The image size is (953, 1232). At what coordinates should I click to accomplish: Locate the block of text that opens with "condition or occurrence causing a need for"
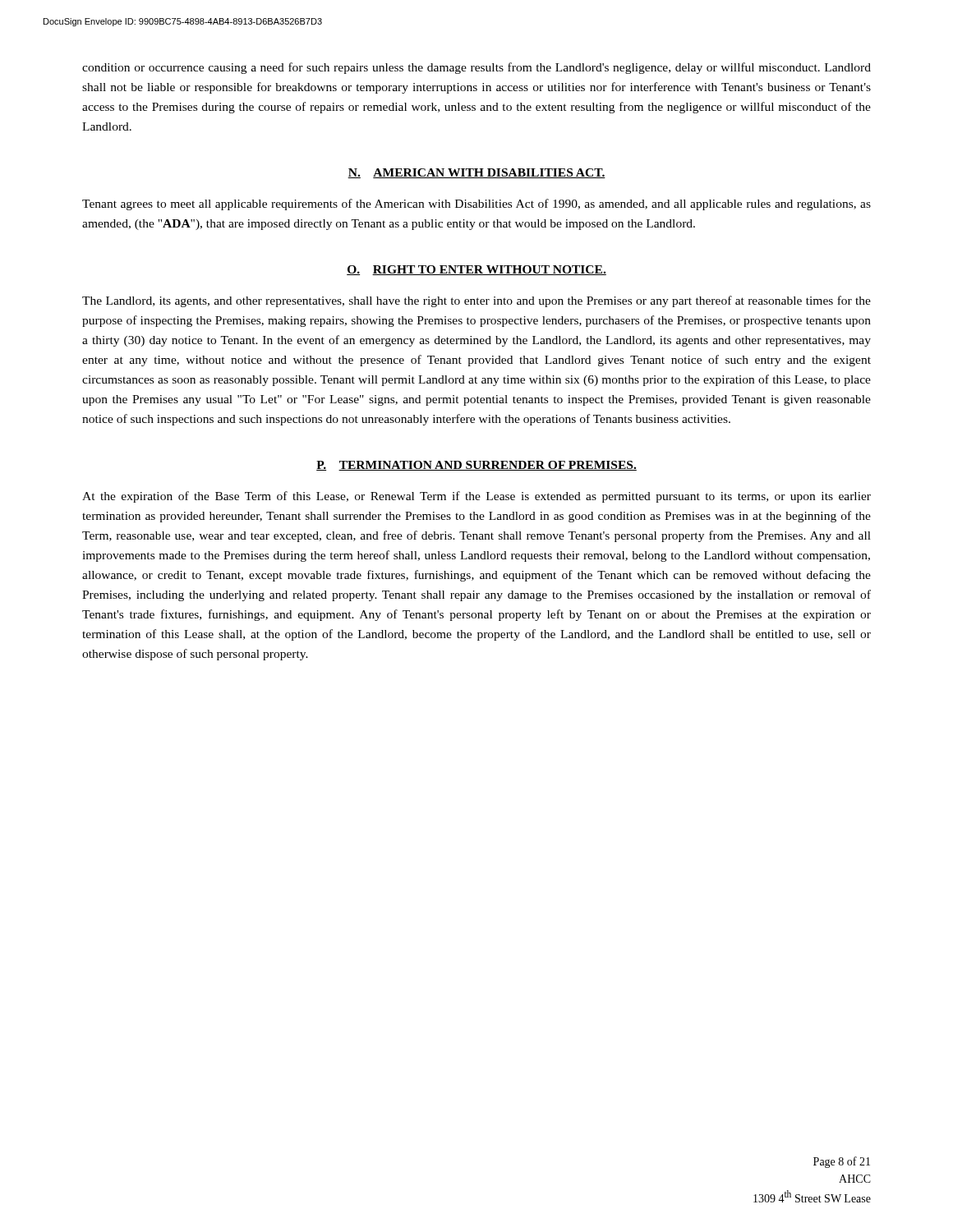pyautogui.click(x=476, y=97)
